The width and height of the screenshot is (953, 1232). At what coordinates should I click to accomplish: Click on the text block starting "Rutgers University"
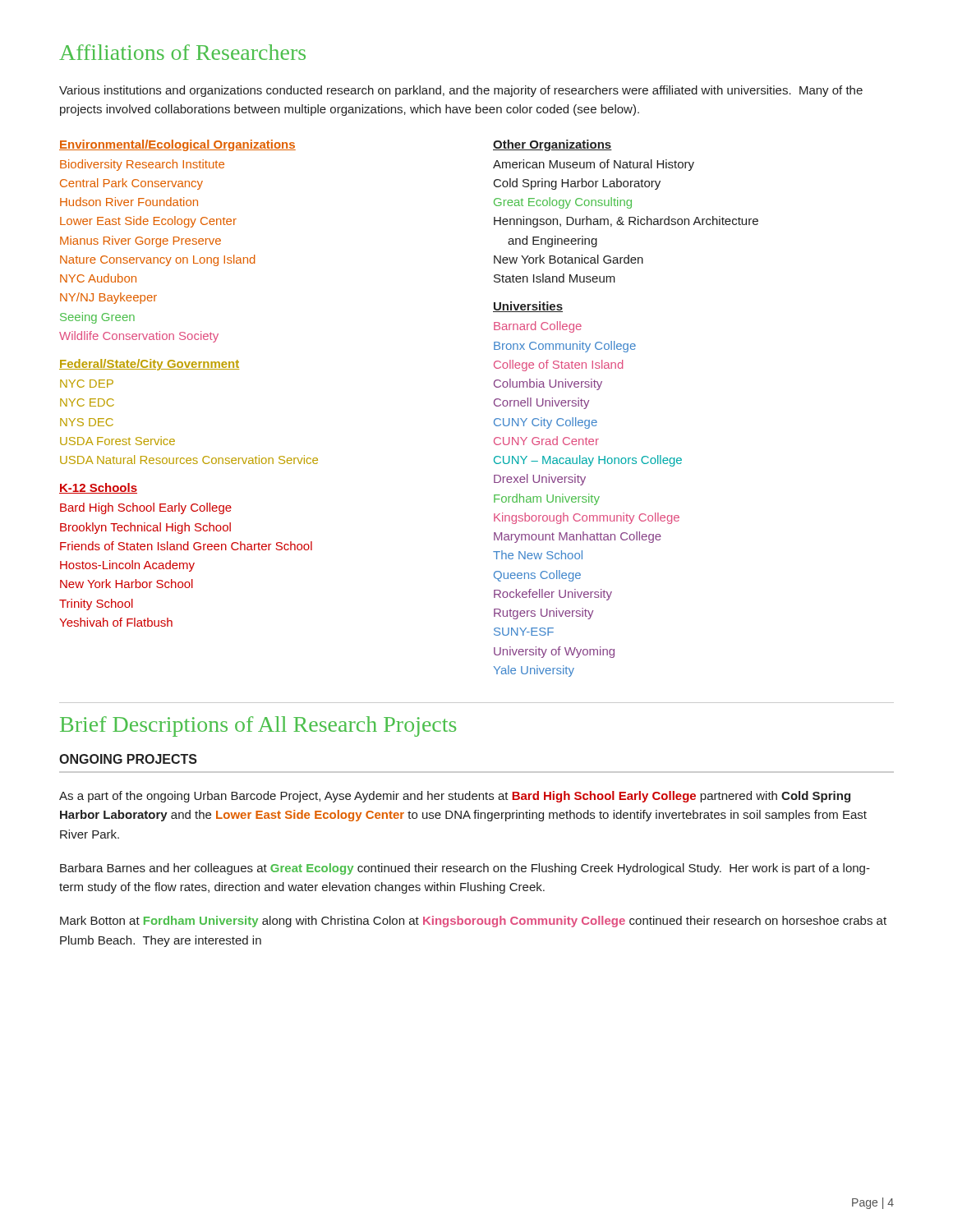click(543, 612)
